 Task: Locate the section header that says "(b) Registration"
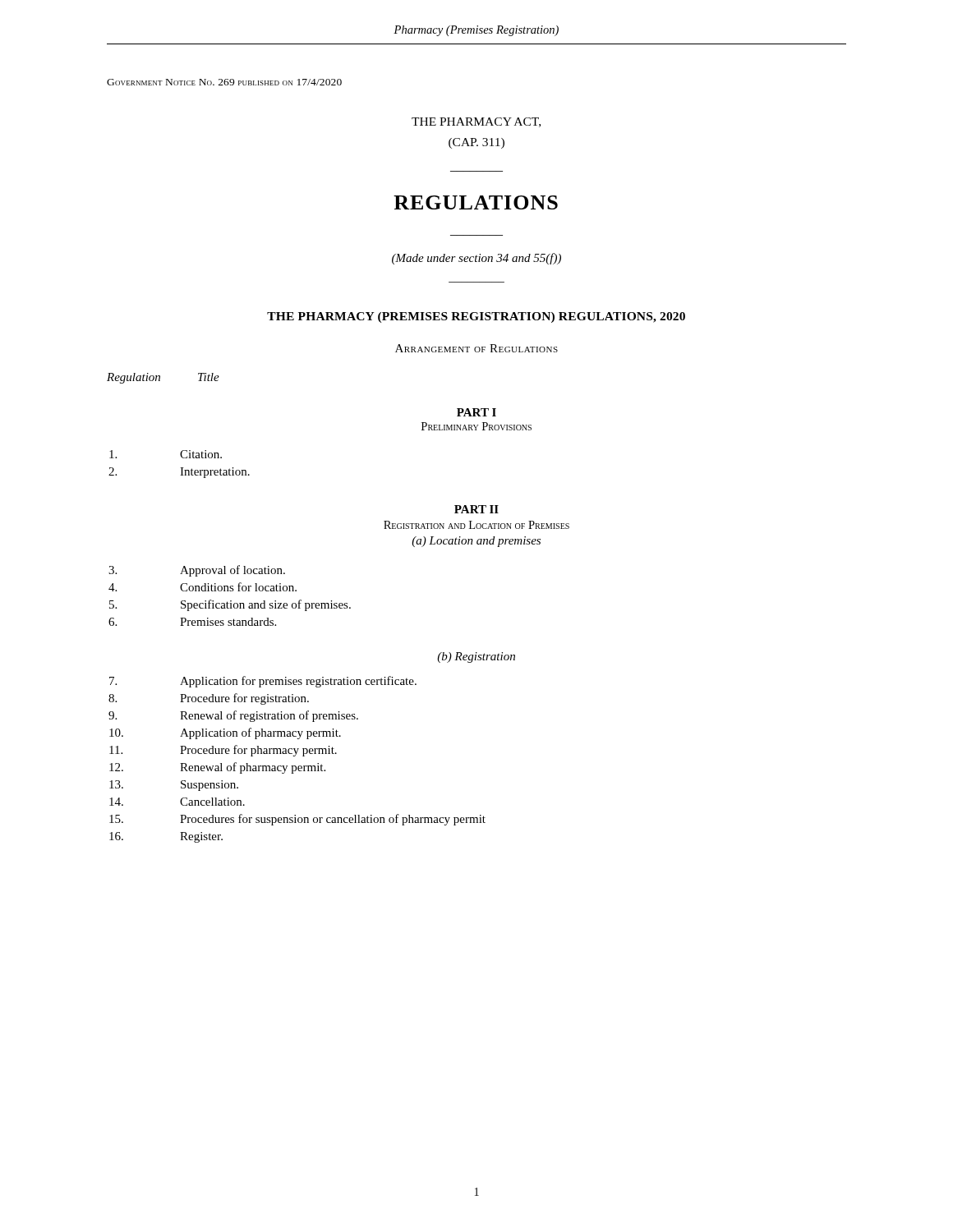pyautogui.click(x=476, y=656)
